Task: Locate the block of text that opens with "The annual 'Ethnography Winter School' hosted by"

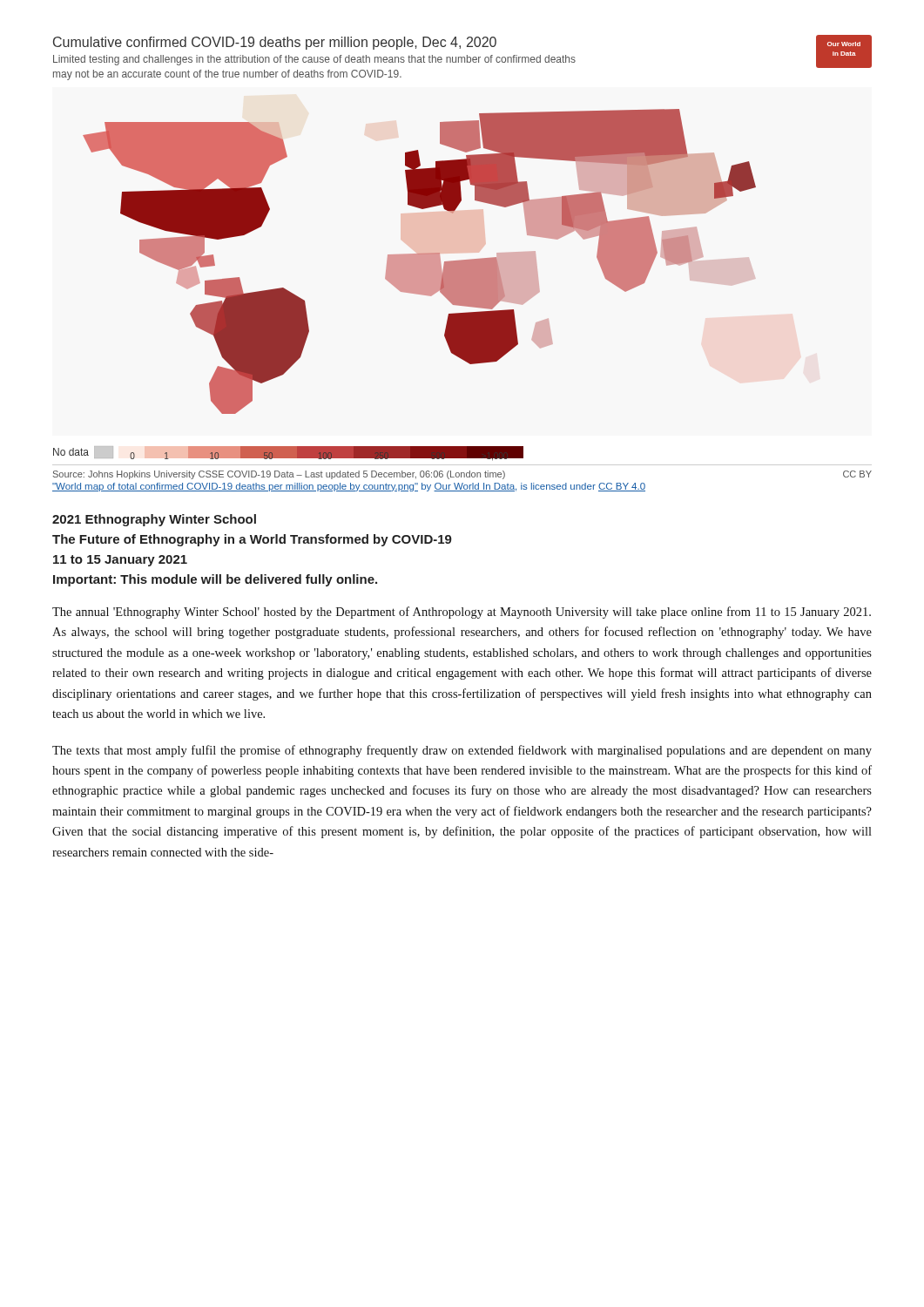Action: coord(462,662)
